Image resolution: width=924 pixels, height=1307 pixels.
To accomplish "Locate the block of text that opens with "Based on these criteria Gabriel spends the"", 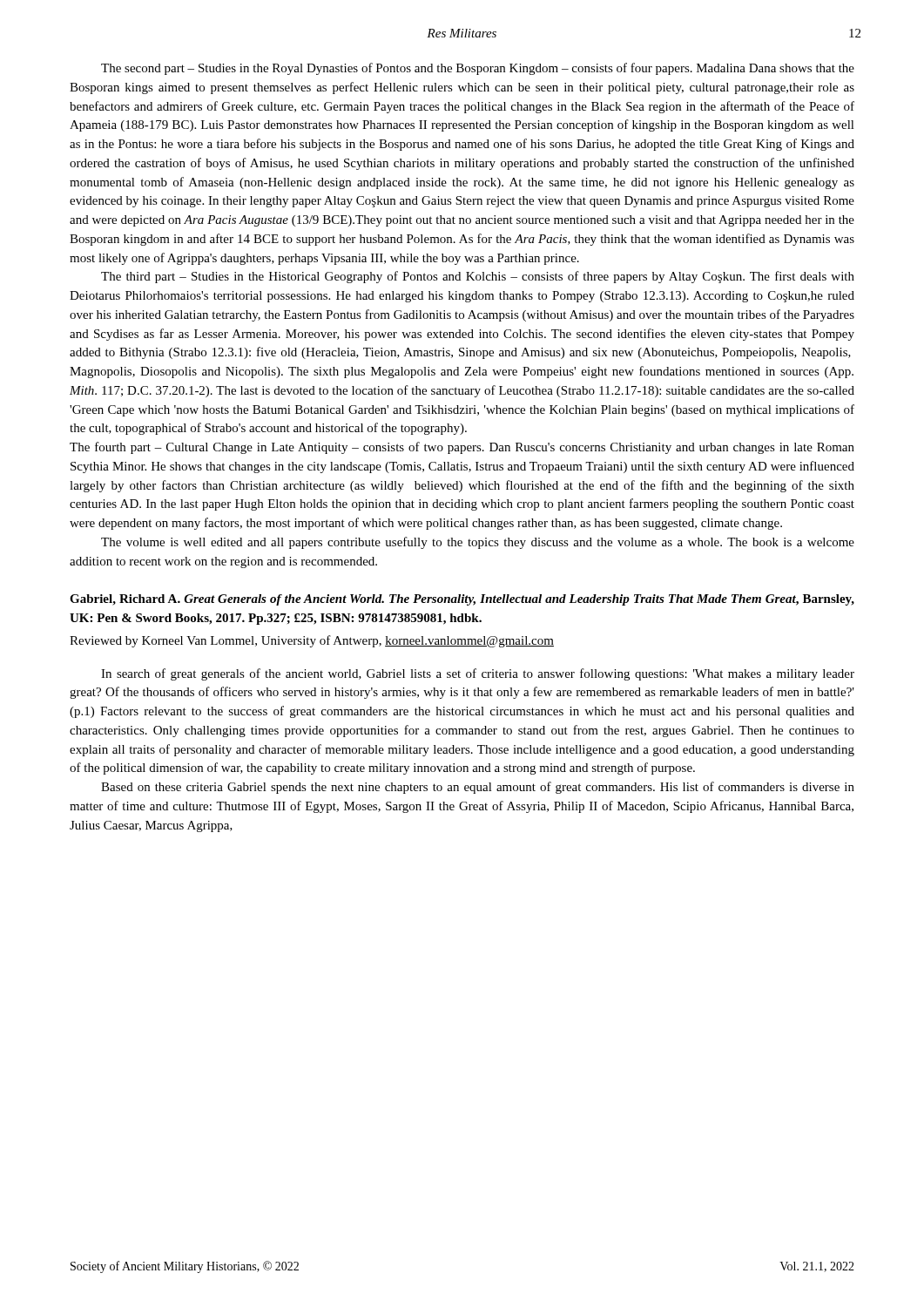I will (462, 806).
